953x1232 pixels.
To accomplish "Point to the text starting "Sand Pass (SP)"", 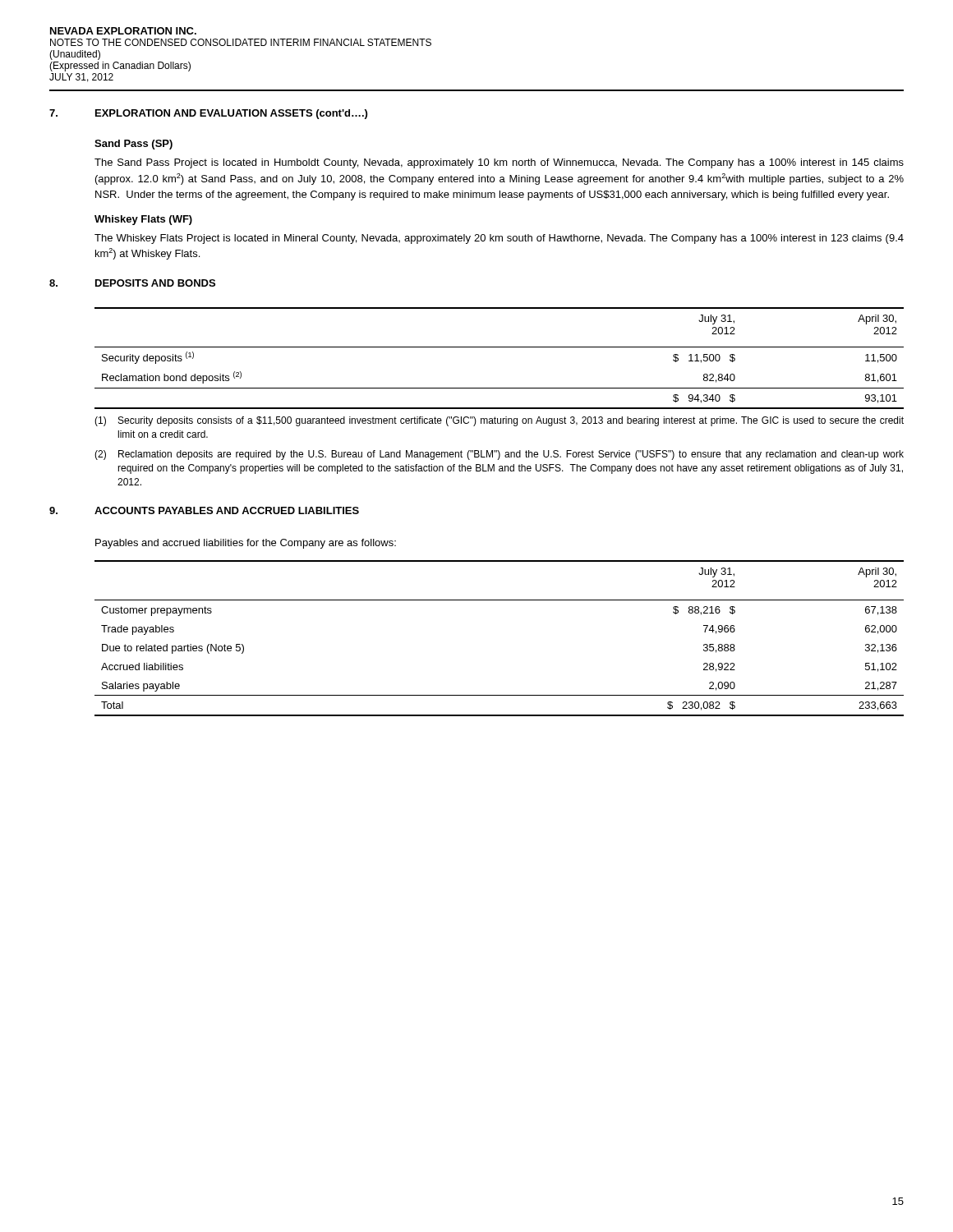I will pos(134,143).
